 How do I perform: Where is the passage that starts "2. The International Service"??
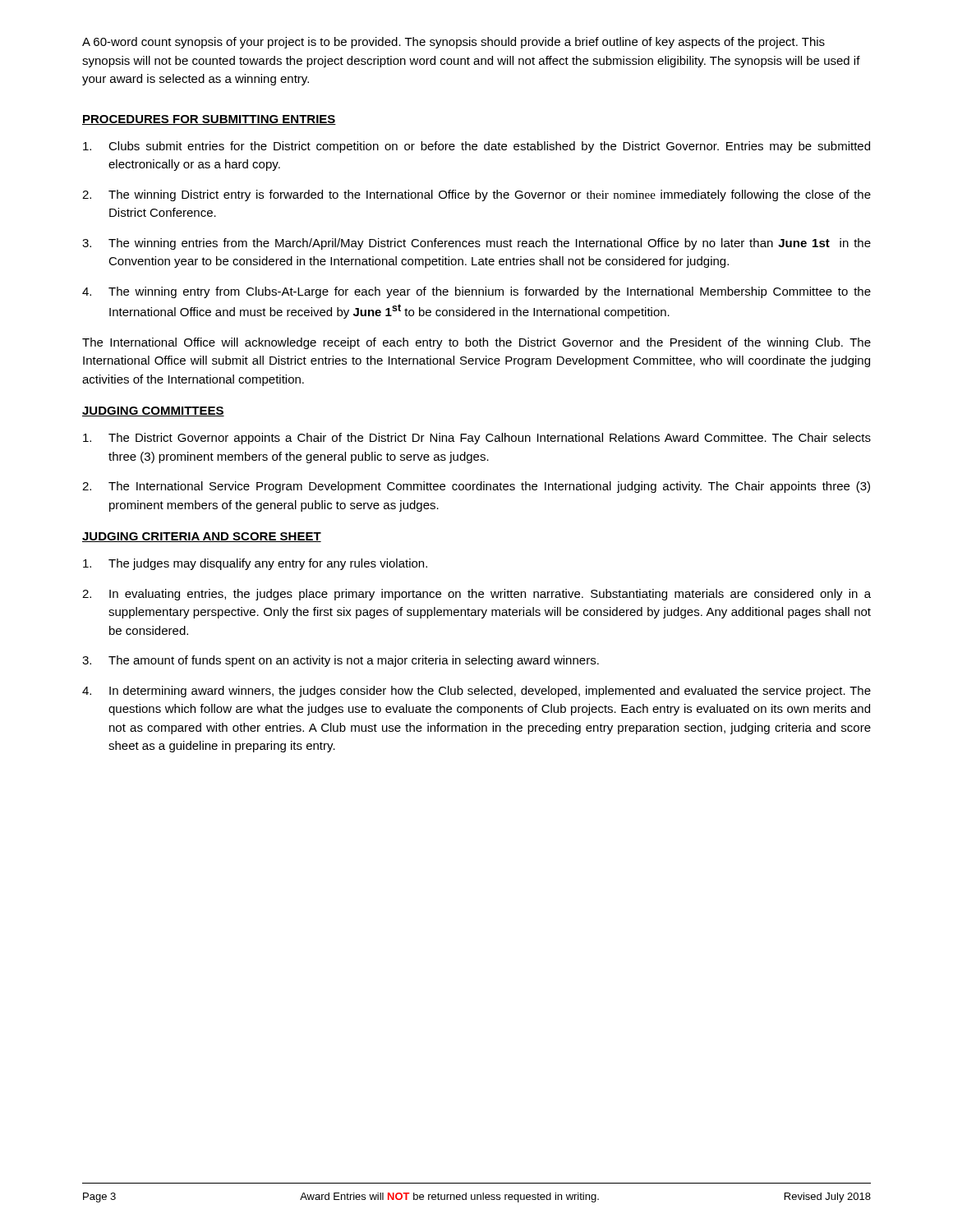point(476,496)
